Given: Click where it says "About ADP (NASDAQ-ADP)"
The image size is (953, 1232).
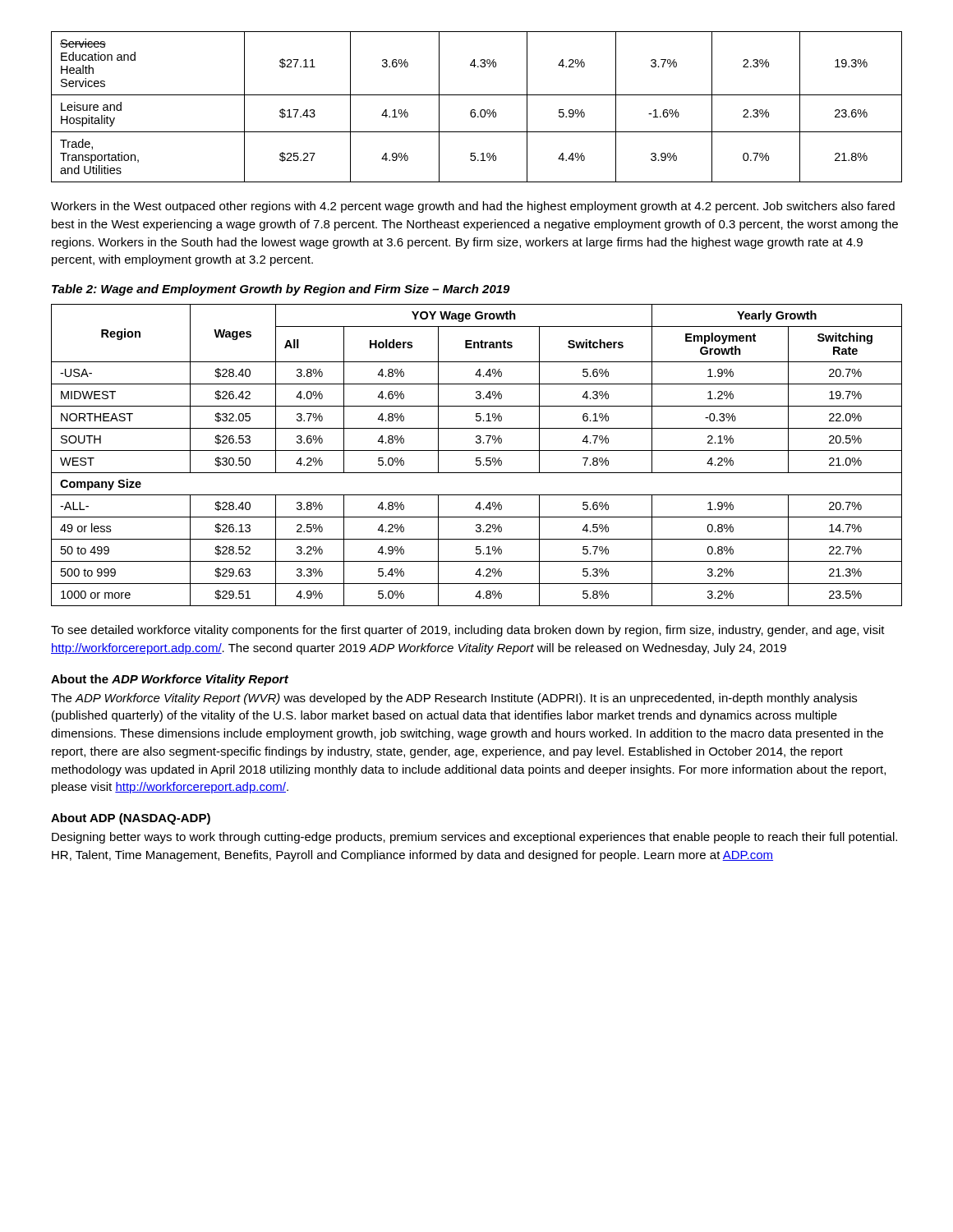Looking at the screenshot, I should point(131,819).
